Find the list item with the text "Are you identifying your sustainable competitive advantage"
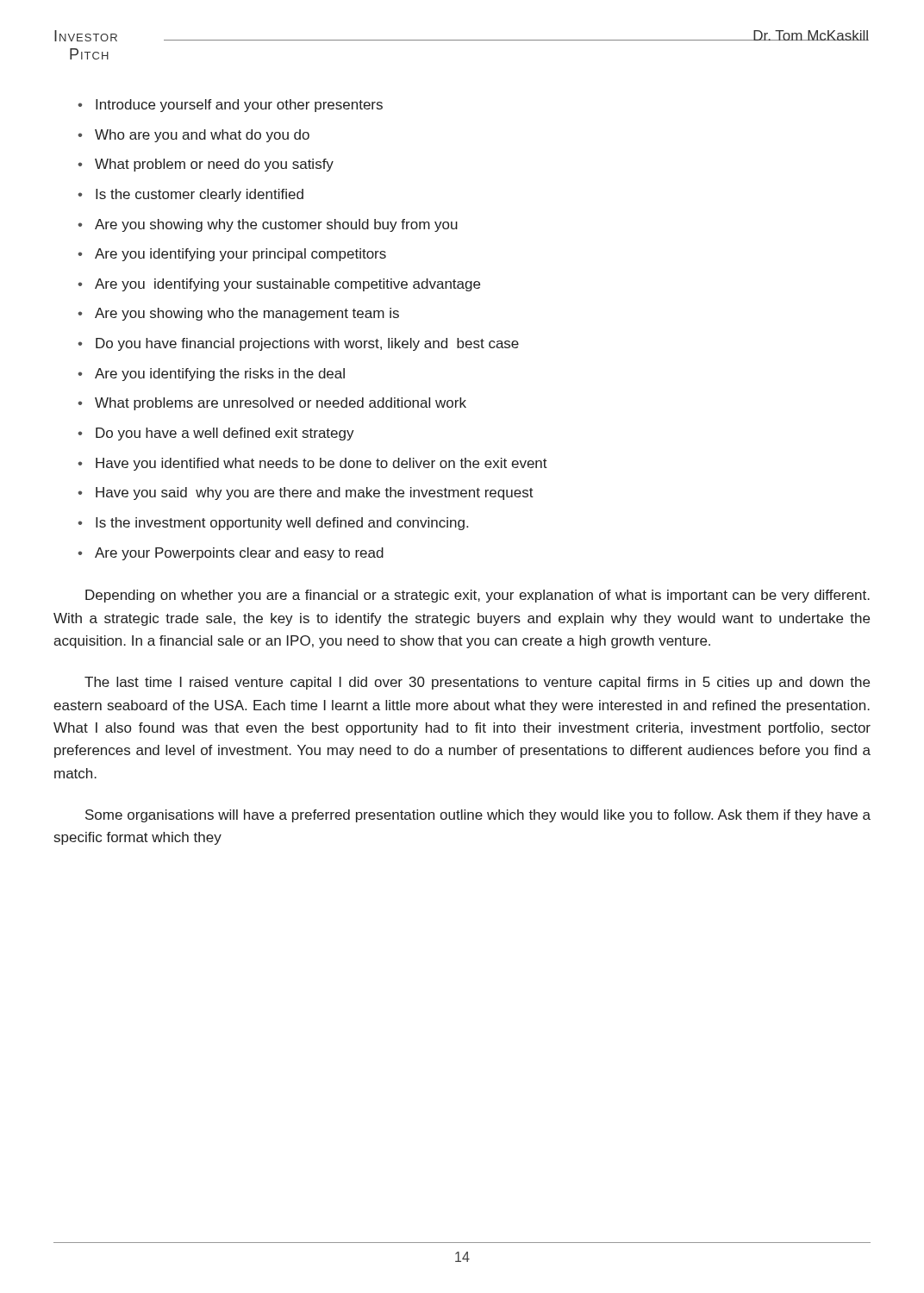 pos(288,284)
